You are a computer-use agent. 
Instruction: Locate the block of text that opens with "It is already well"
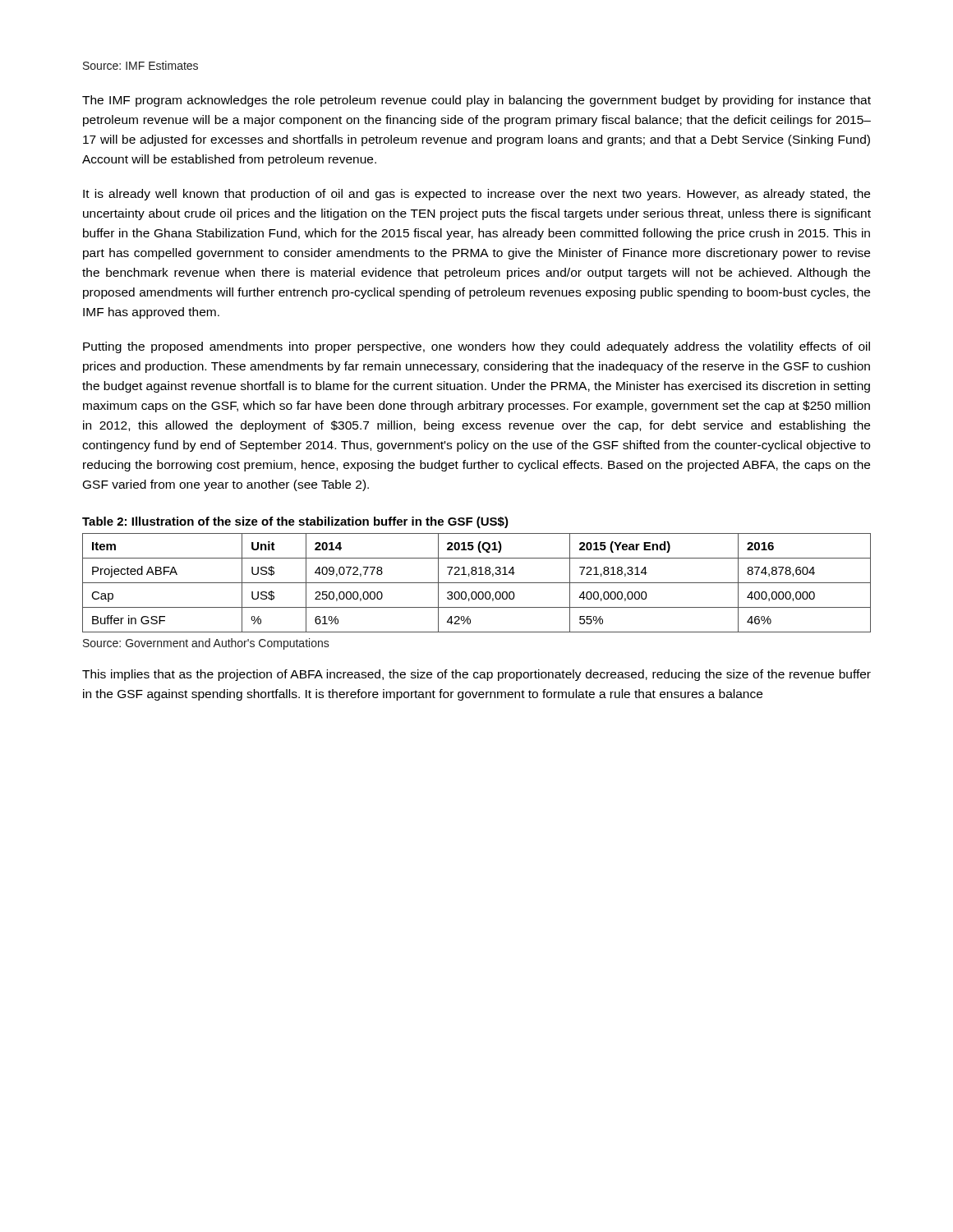[x=476, y=253]
